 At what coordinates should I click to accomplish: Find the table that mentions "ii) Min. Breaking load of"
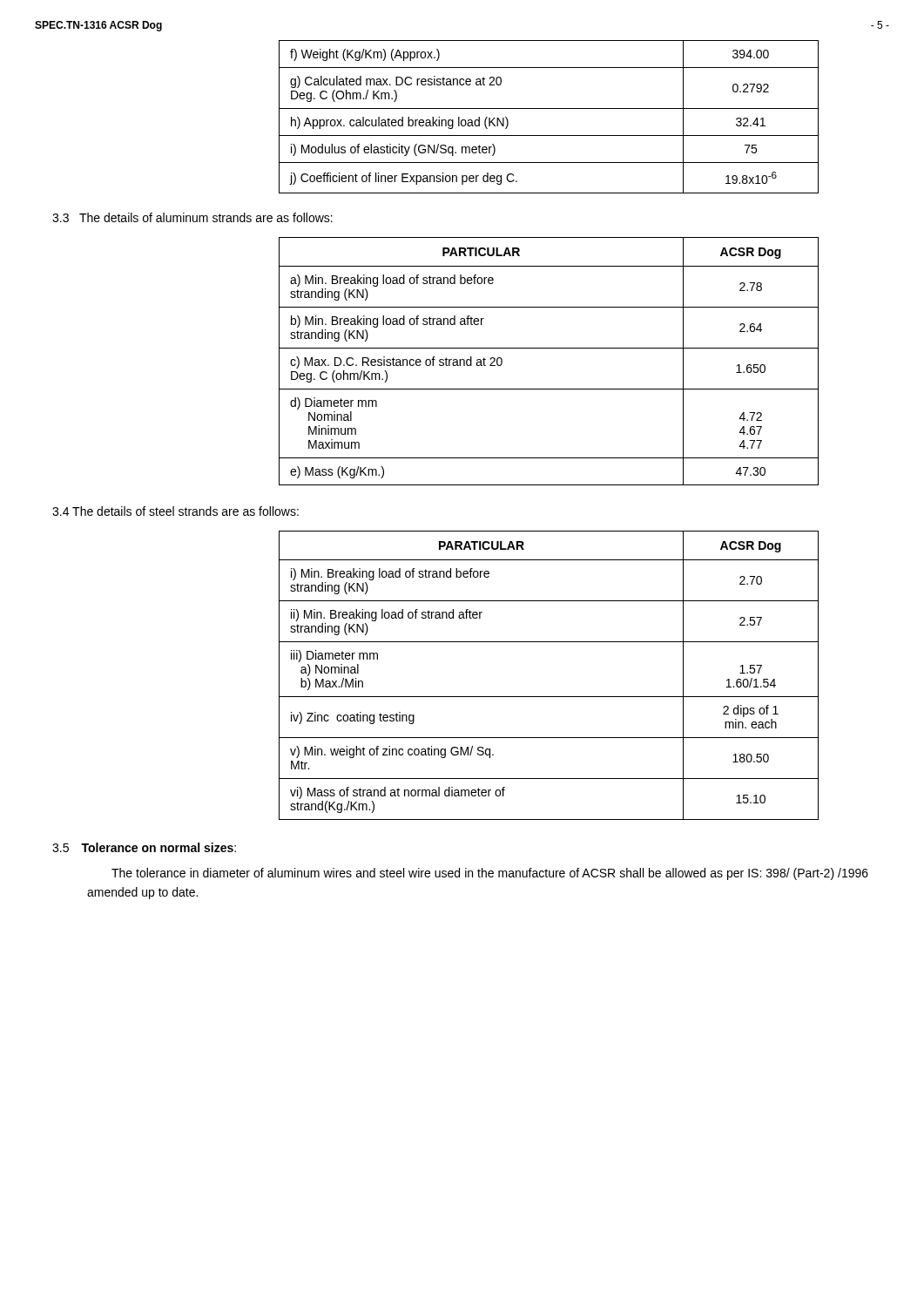pos(519,675)
